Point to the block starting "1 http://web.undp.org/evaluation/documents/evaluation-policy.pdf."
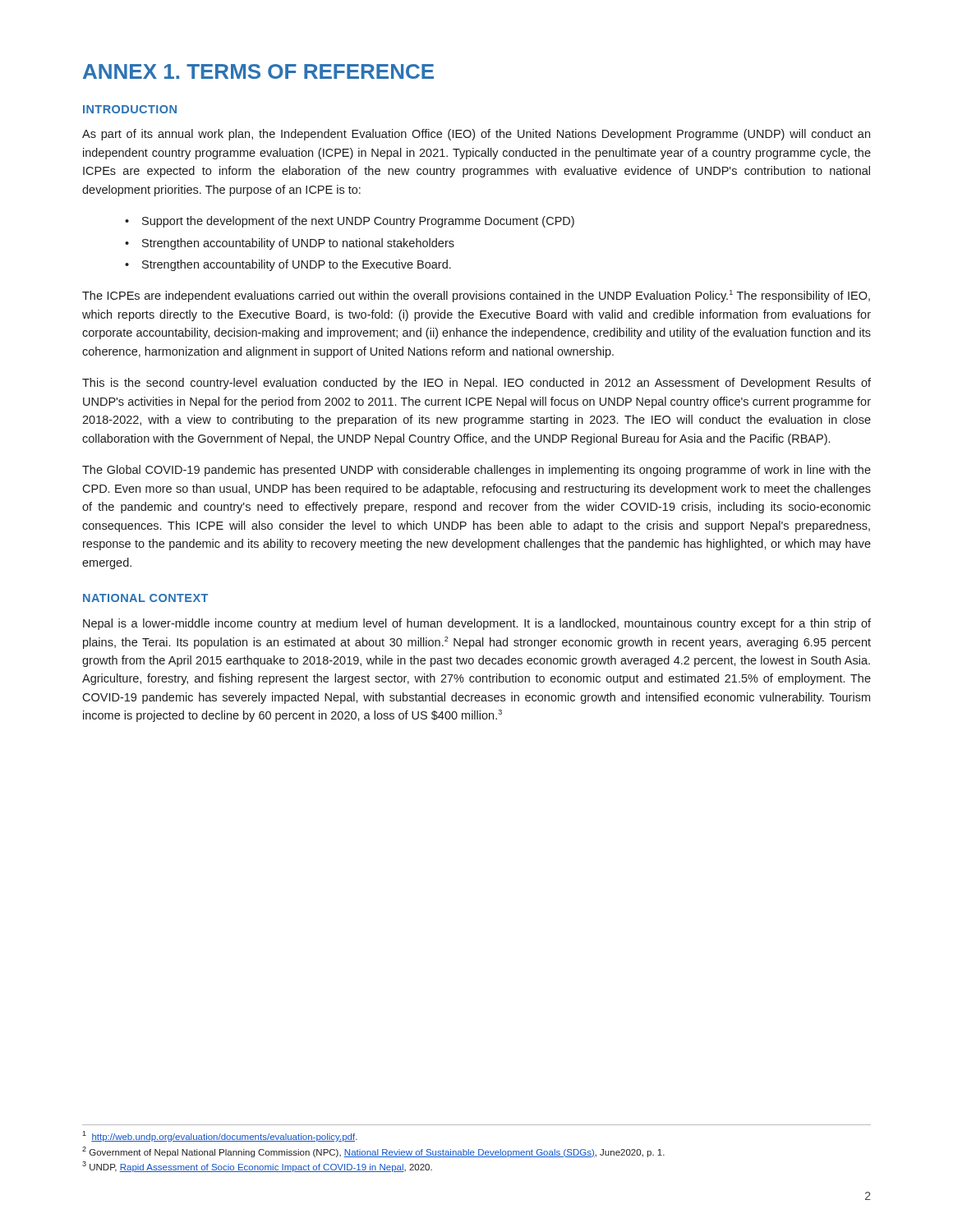The image size is (953, 1232). coord(220,1136)
